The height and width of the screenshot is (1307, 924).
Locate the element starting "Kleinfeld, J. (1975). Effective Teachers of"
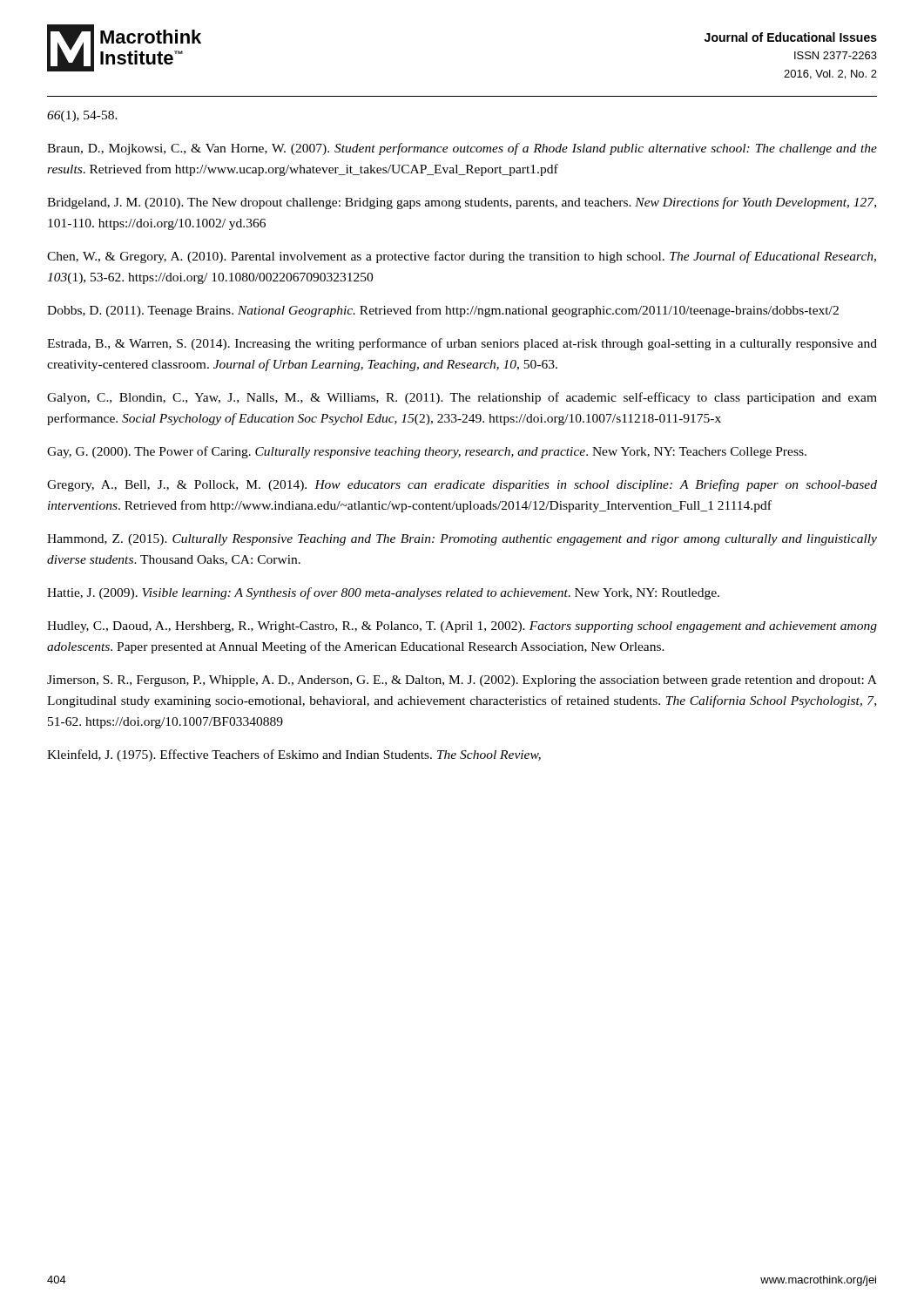point(294,754)
